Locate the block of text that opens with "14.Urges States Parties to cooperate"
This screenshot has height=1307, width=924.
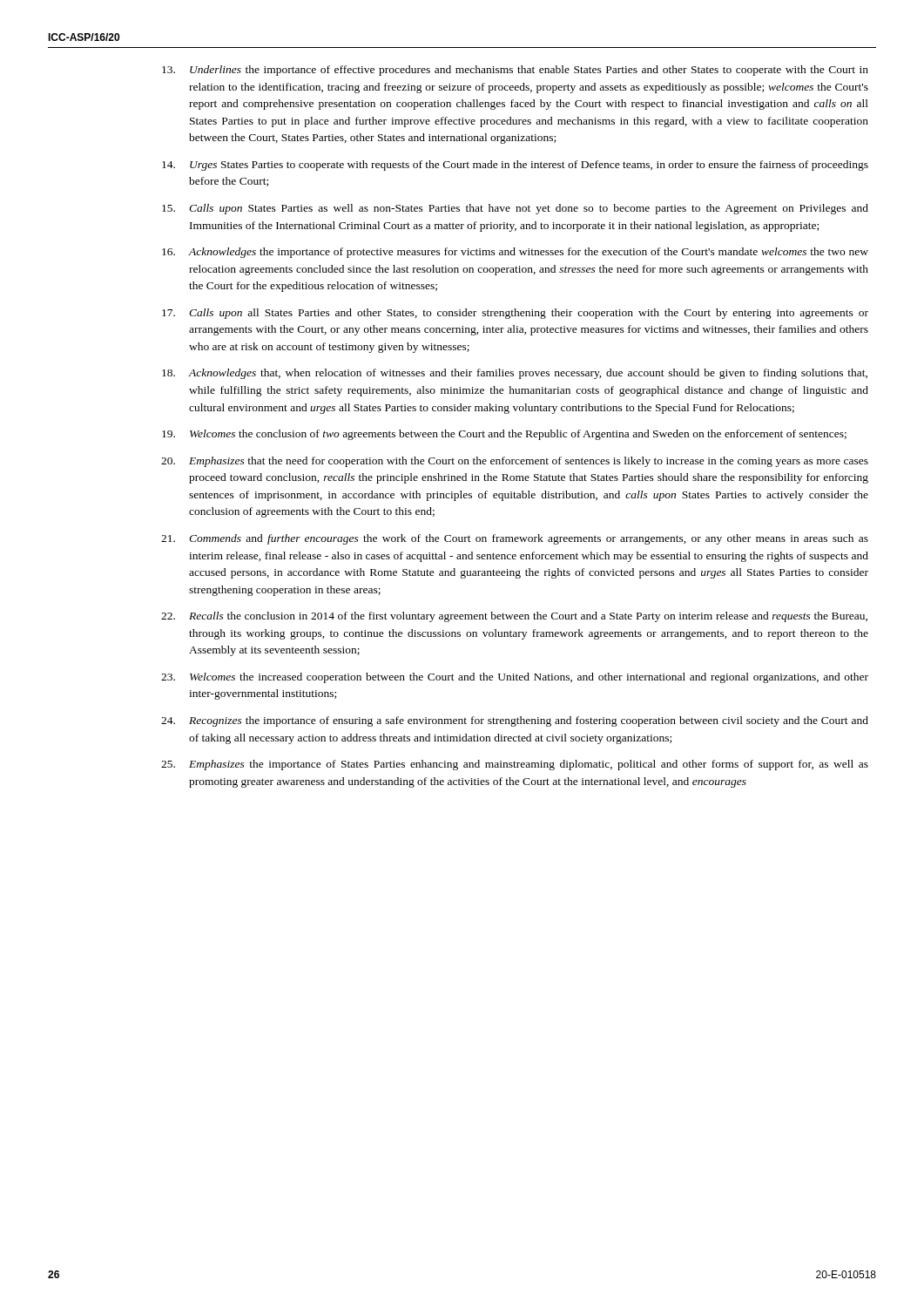[x=515, y=173]
